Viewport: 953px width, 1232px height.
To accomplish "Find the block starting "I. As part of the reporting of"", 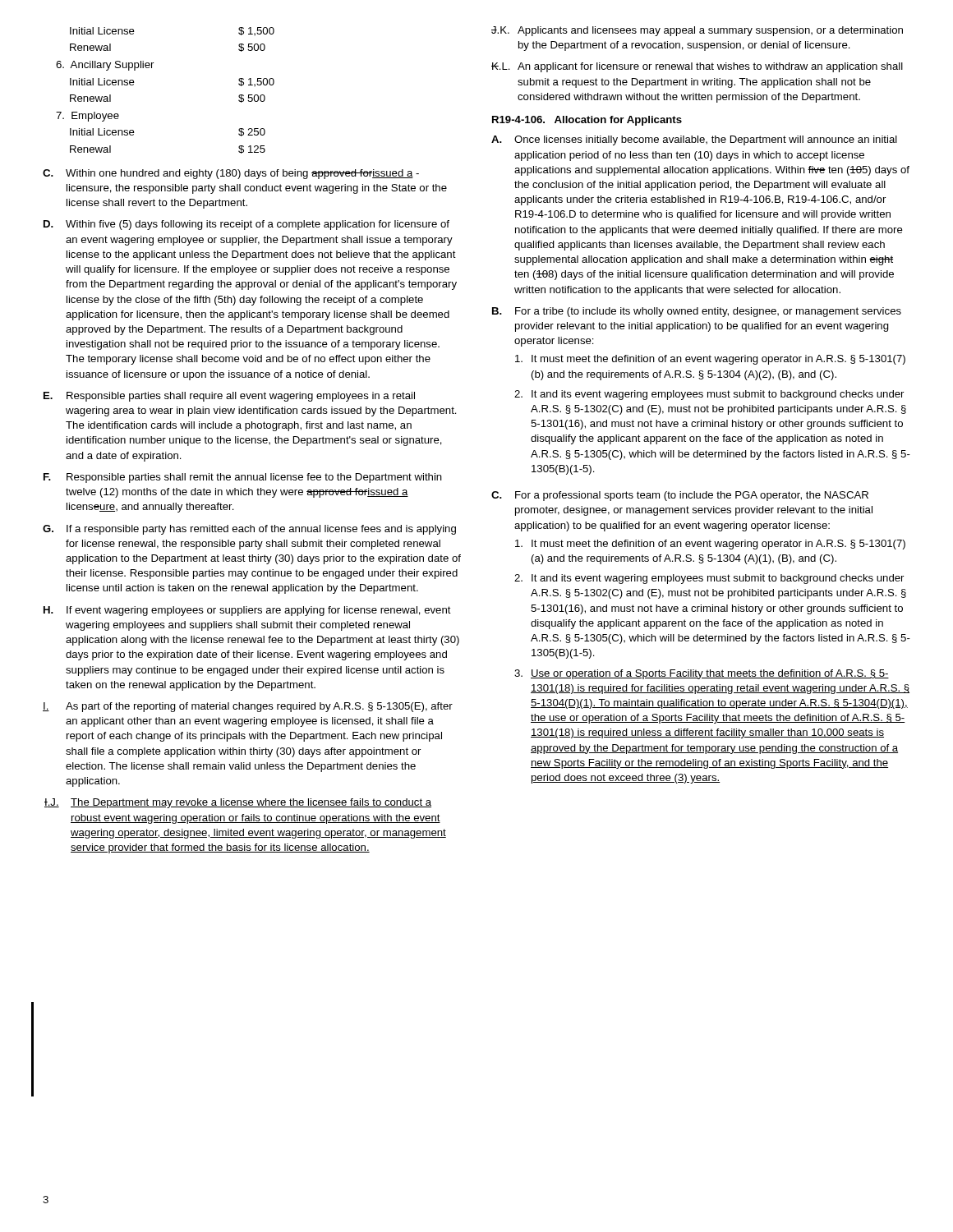I will click(x=252, y=744).
